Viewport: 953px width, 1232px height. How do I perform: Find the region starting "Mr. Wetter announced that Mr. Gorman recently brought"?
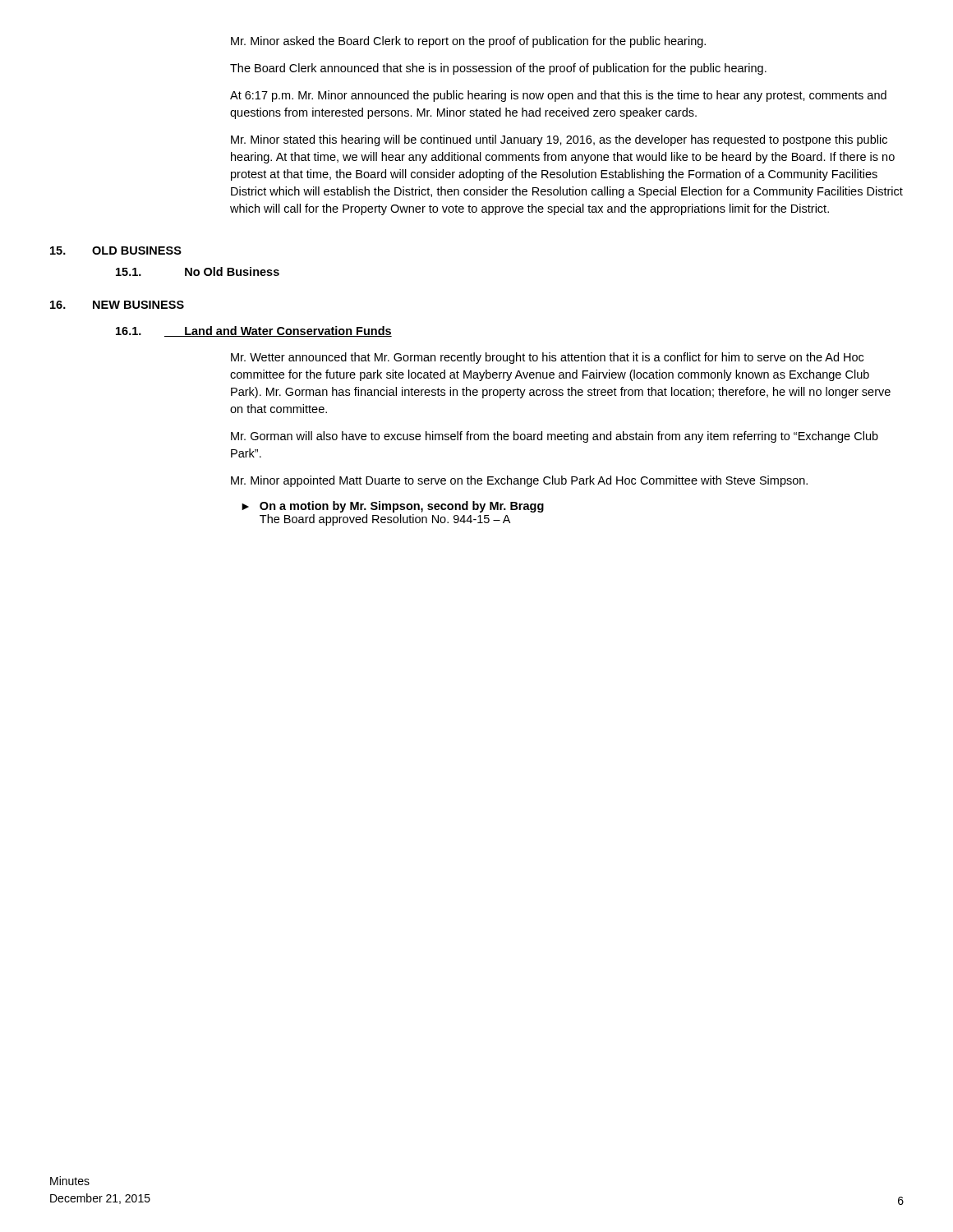(567, 384)
